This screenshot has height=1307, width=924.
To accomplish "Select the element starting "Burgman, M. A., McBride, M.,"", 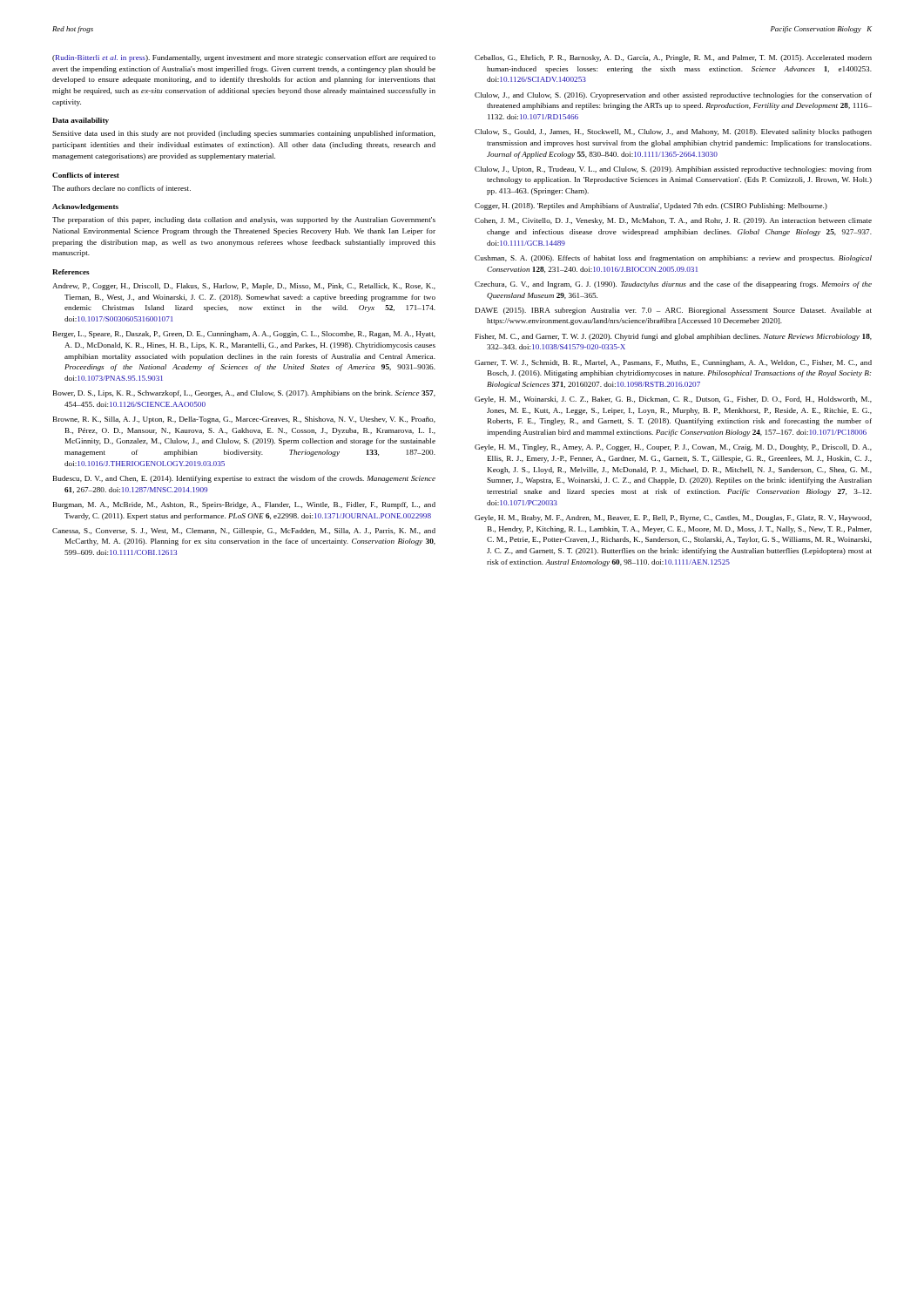I will (x=244, y=510).
